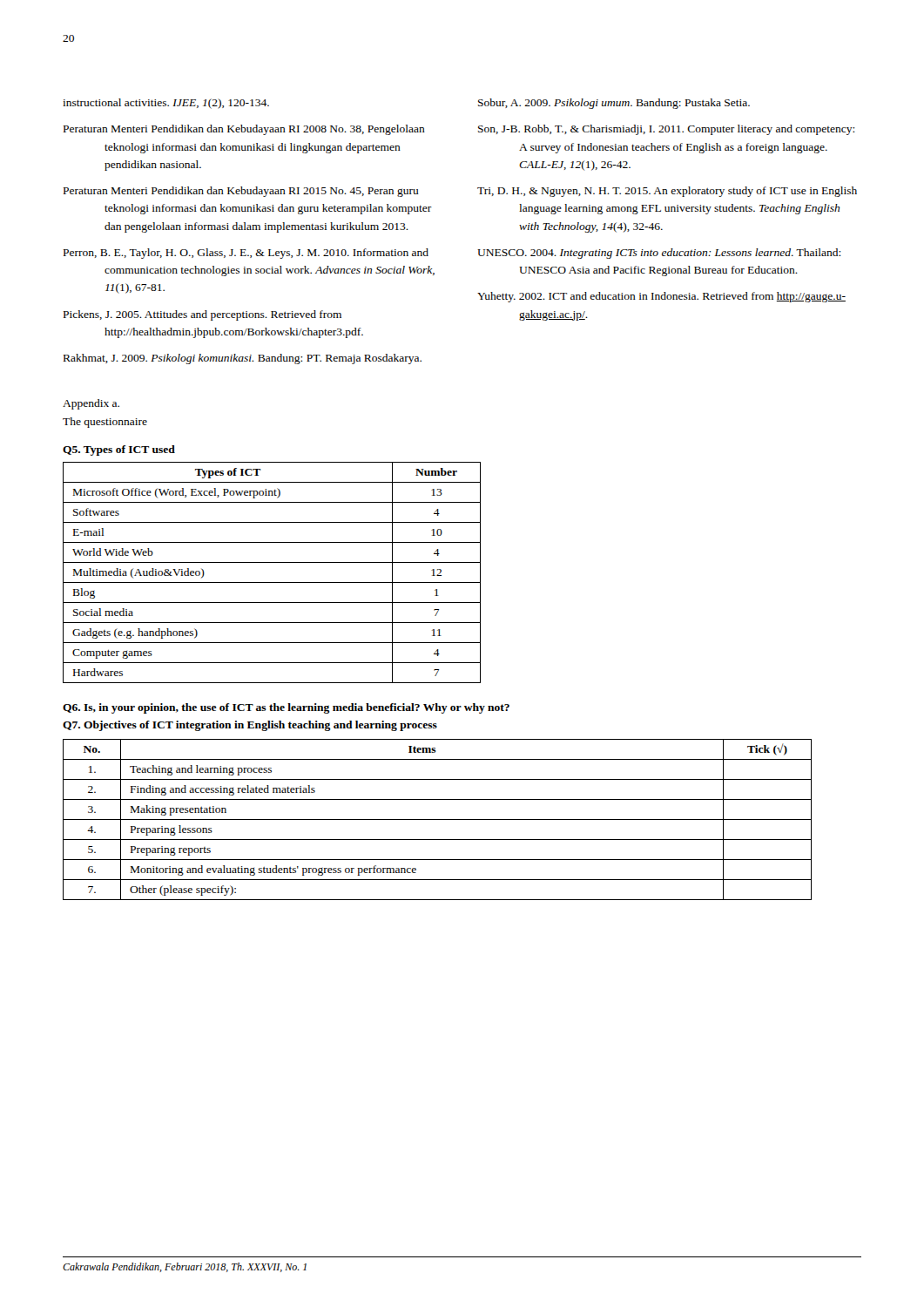Select the section header containing "Q5. Types of ICT used"
Viewport: 924px width, 1307px height.
pos(119,449)
